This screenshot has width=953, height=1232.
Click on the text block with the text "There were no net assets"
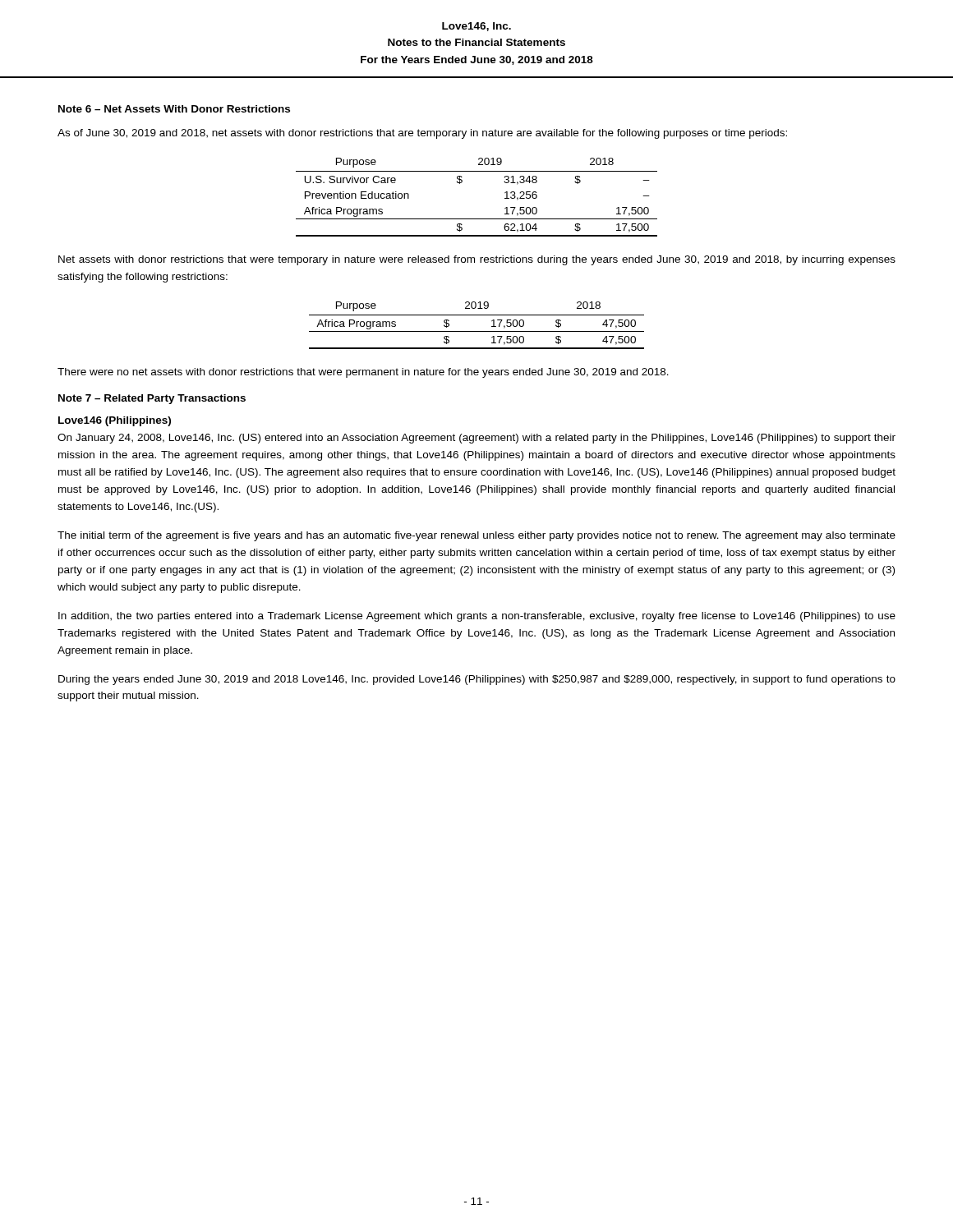tap(476, 372)
